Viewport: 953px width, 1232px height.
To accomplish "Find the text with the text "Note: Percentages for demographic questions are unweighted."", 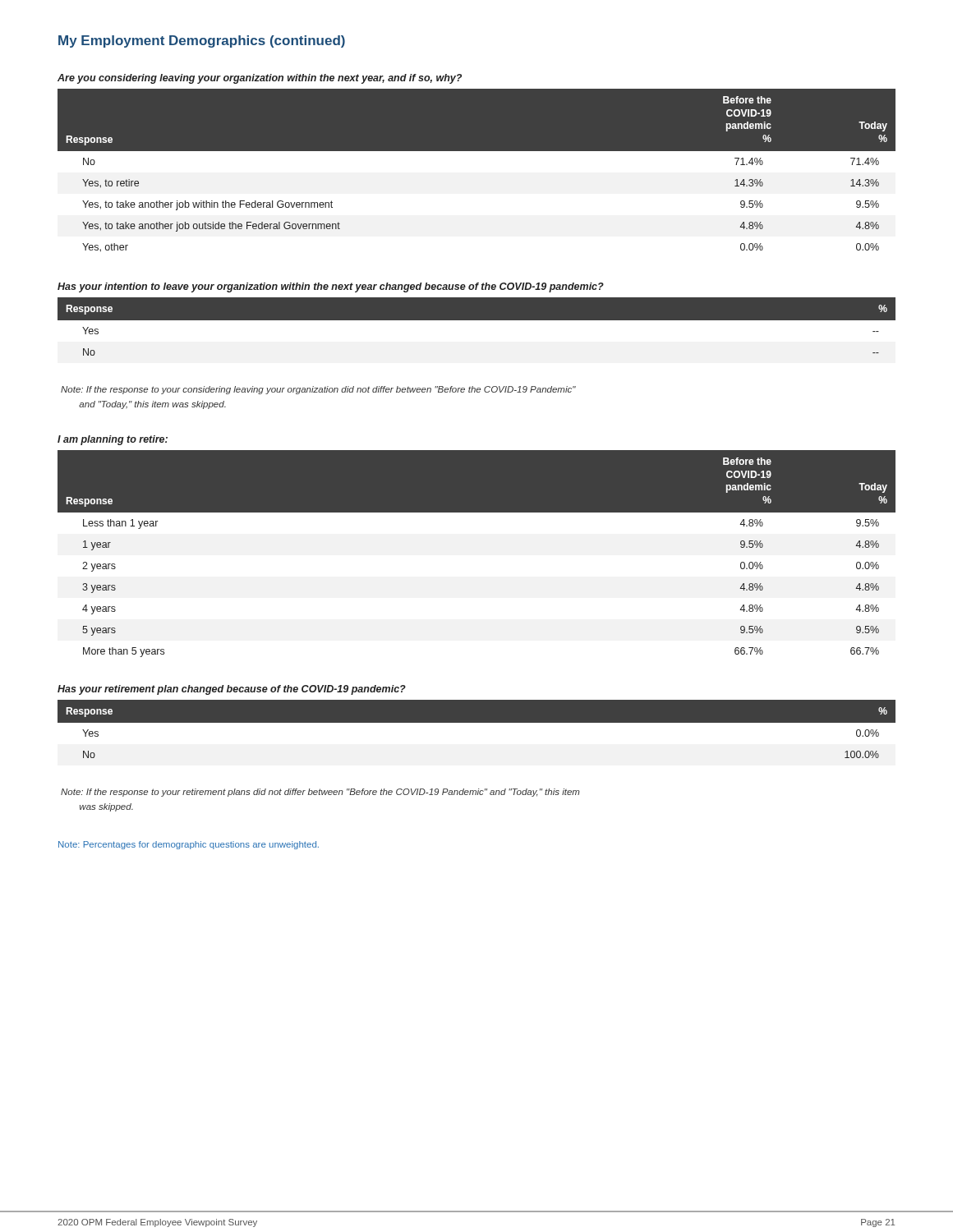I will (x=189, y=844).
